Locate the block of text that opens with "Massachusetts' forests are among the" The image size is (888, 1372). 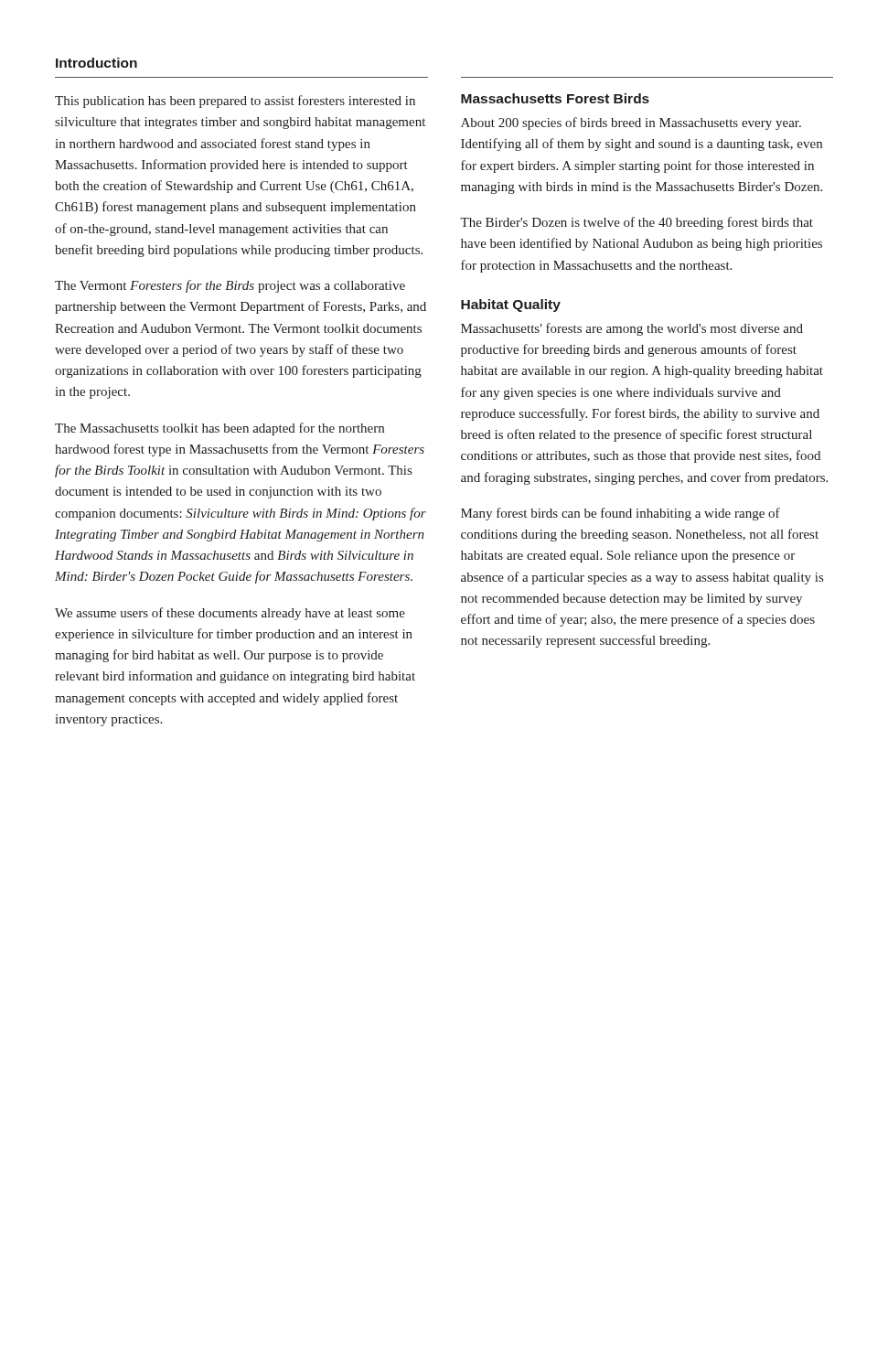tap(645, 403)
